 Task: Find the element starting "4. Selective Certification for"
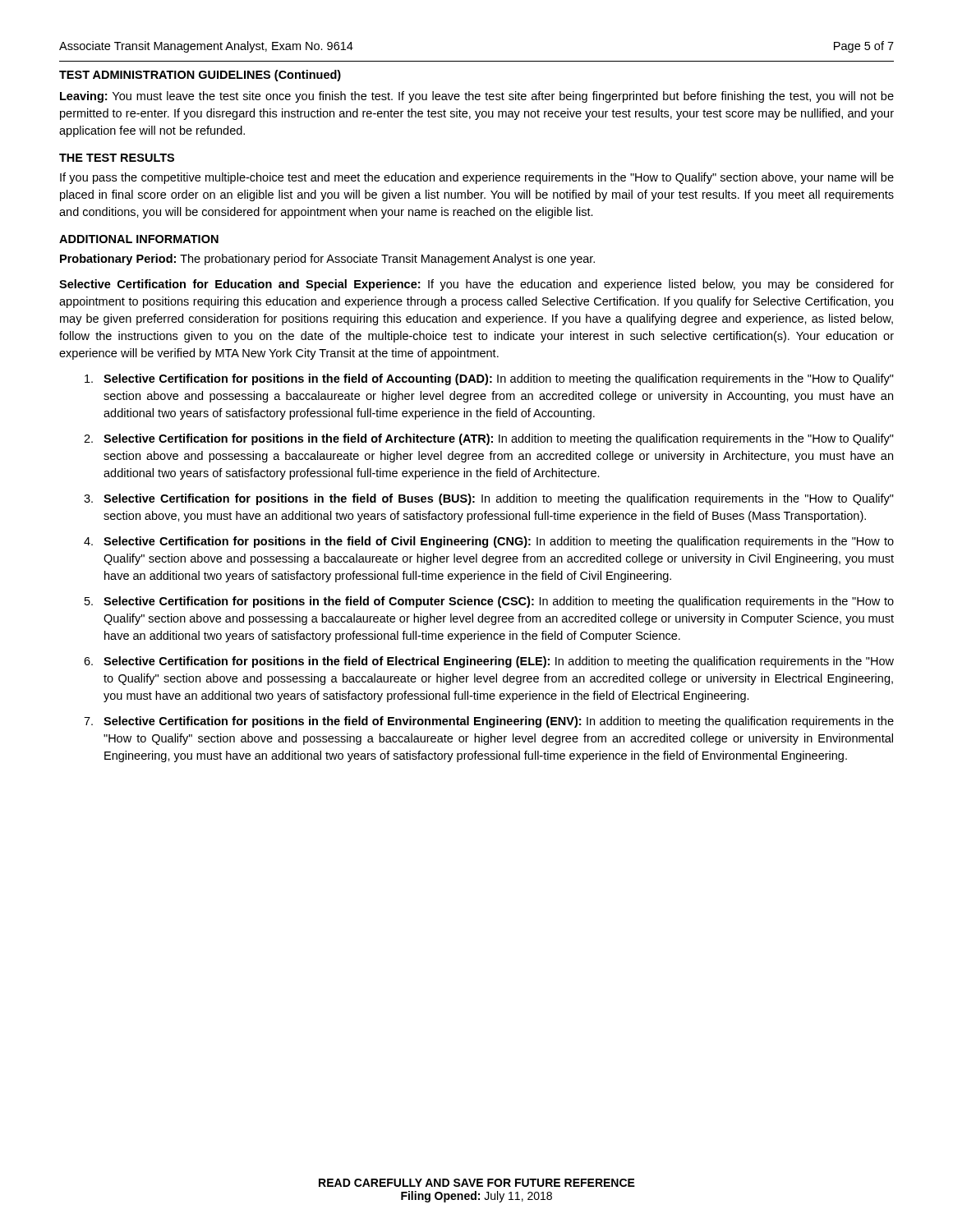pyautogui.click(x=489, y=559)
